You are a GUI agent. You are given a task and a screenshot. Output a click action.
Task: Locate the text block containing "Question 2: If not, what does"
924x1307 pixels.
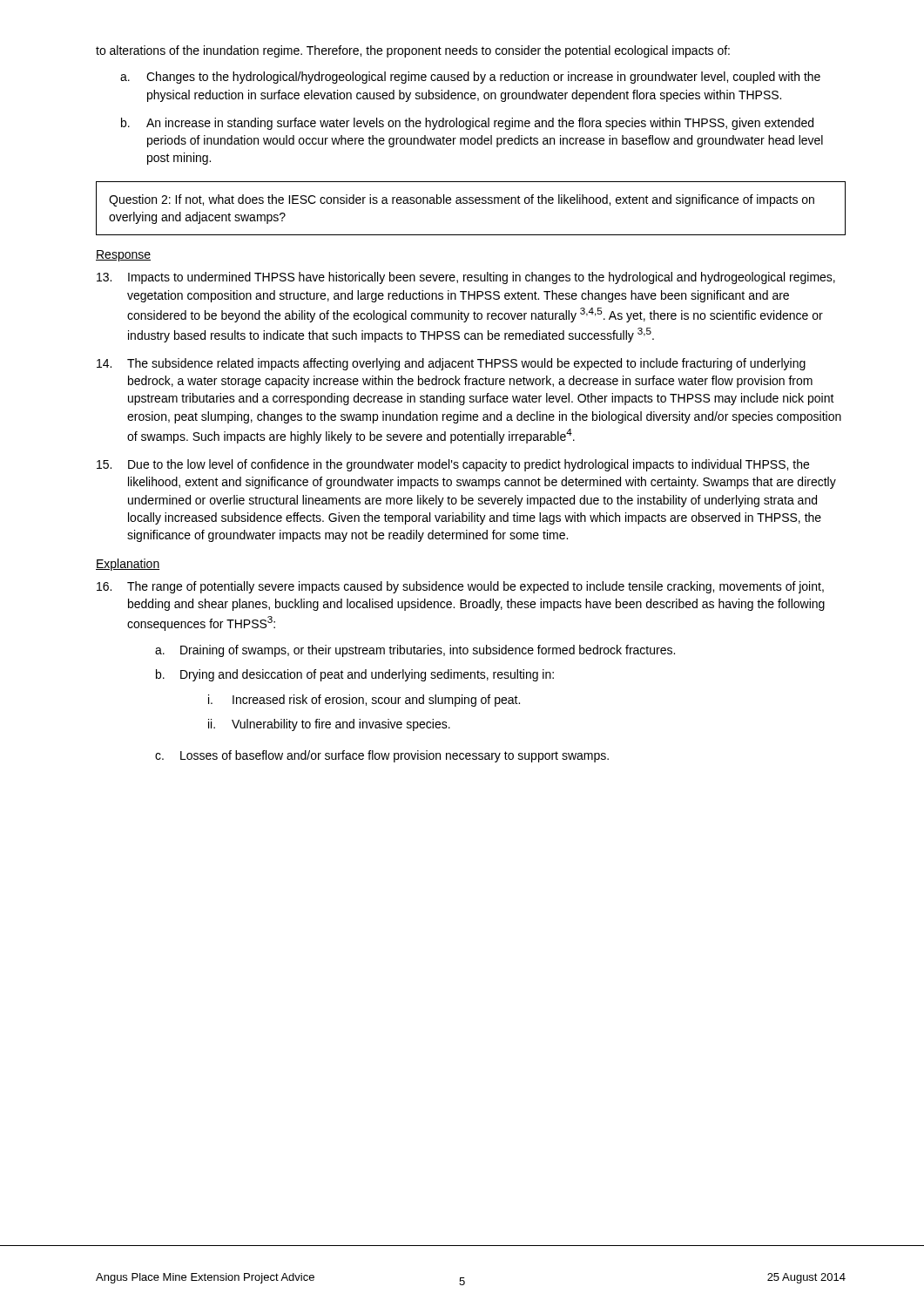pyautogui.click(x=462, y=208)
